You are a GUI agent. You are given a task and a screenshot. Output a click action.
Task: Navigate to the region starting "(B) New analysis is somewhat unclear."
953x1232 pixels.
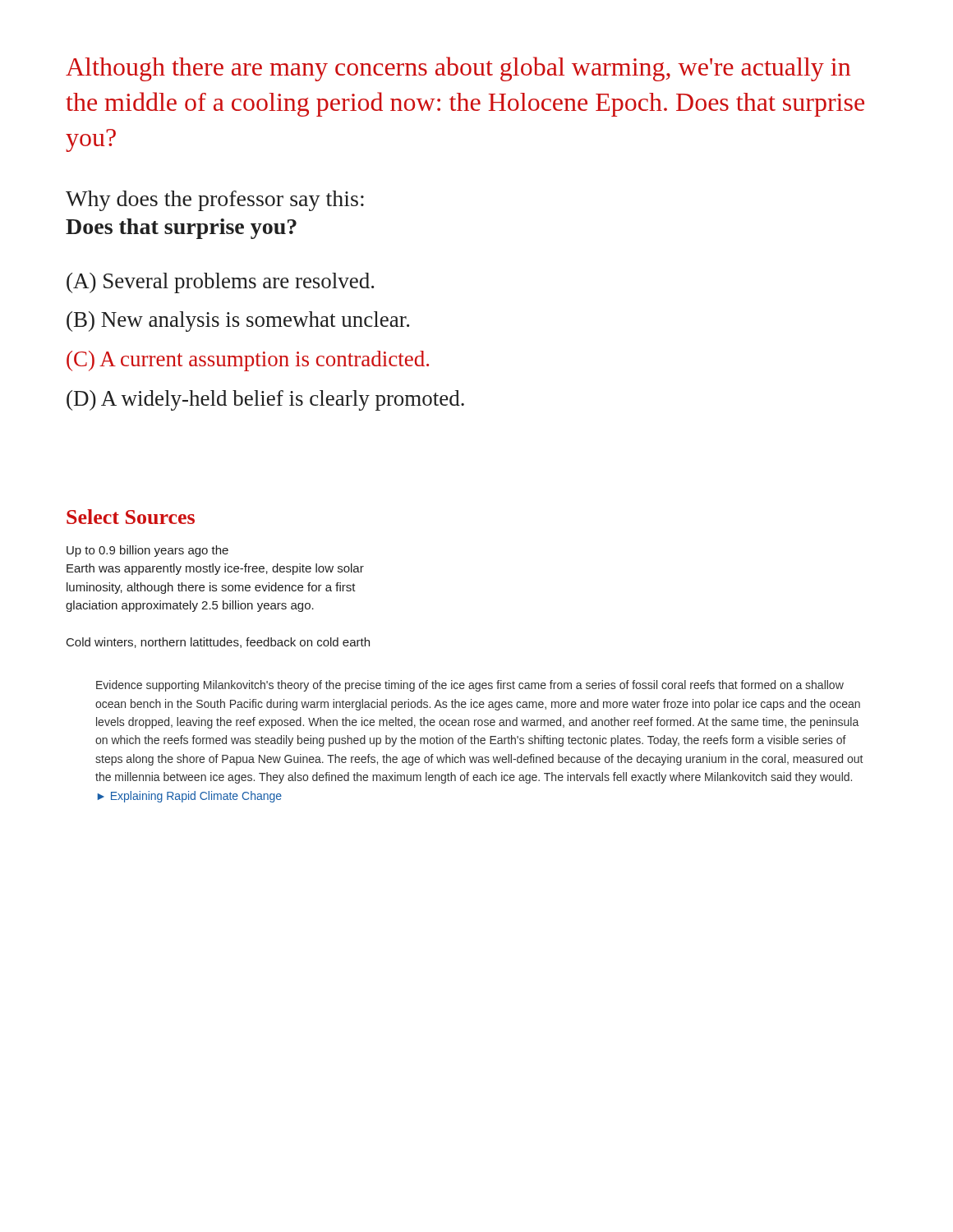pos(238,320)
